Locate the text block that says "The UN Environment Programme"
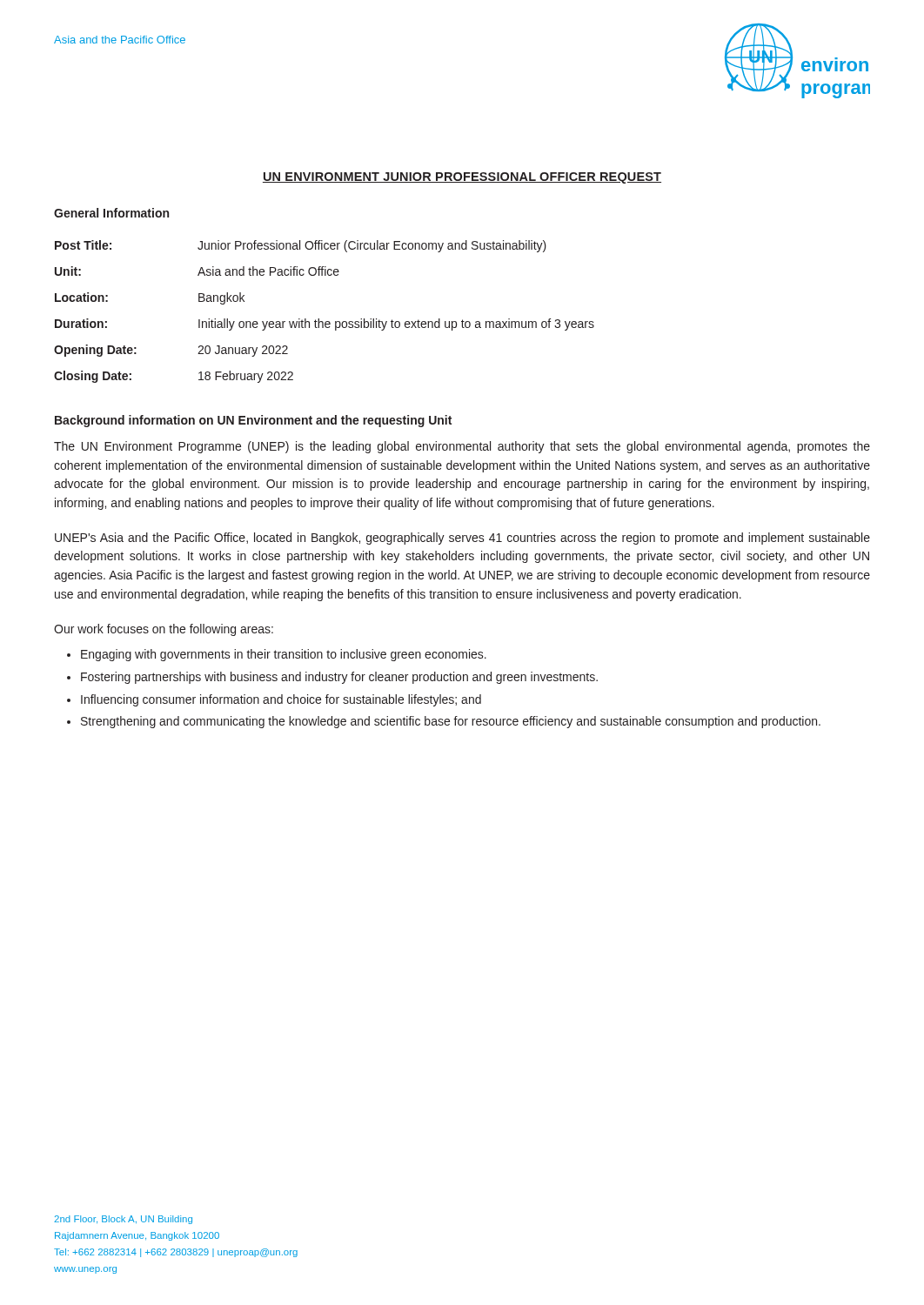 click(x=462, y=475)
